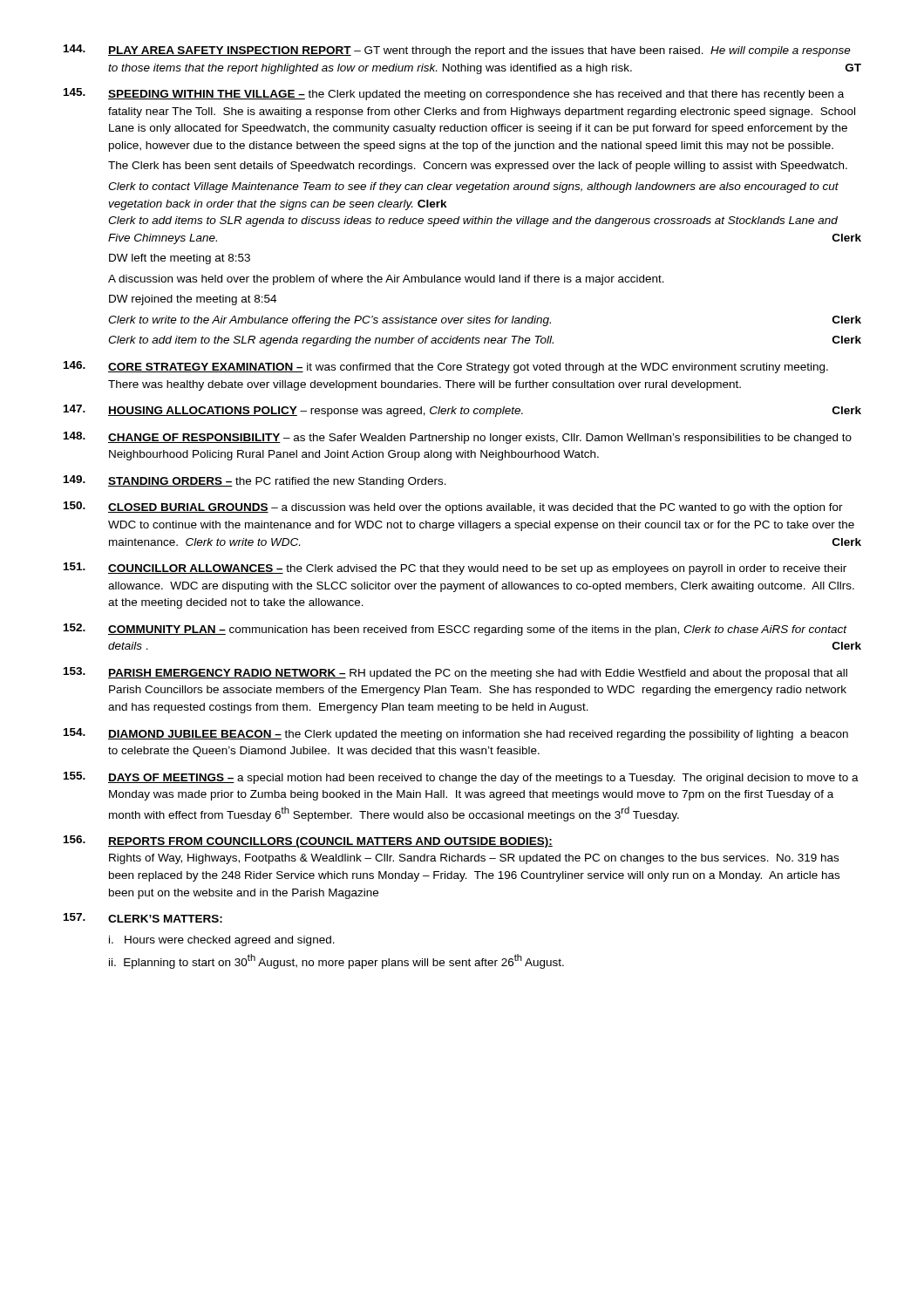Select the list item that reads "152. COMMUNITY PLAN – communication"
This screenshot has width=924, height=1308.
tap(462, 639)
